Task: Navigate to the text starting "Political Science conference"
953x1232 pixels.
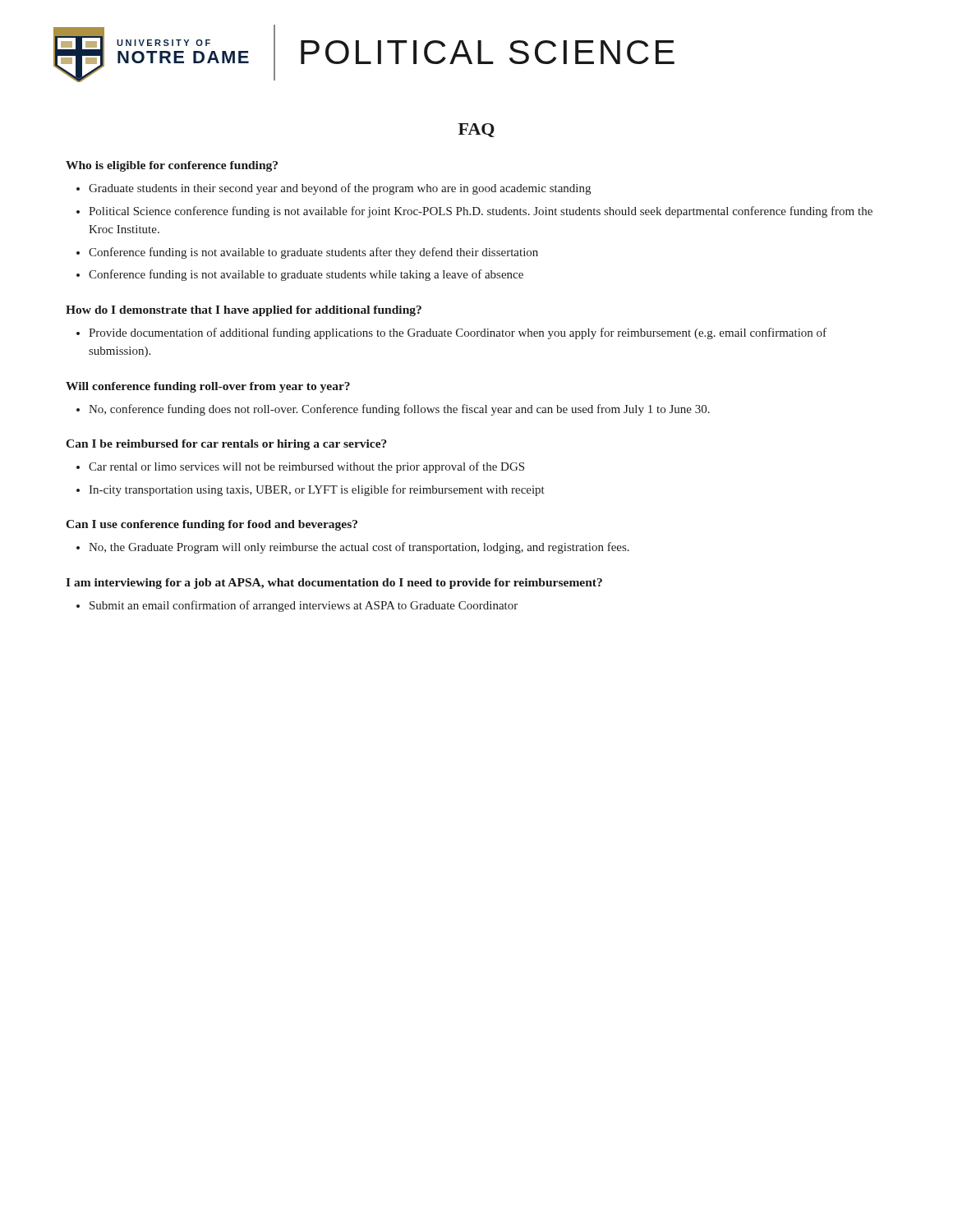Action: click(481, 220)
